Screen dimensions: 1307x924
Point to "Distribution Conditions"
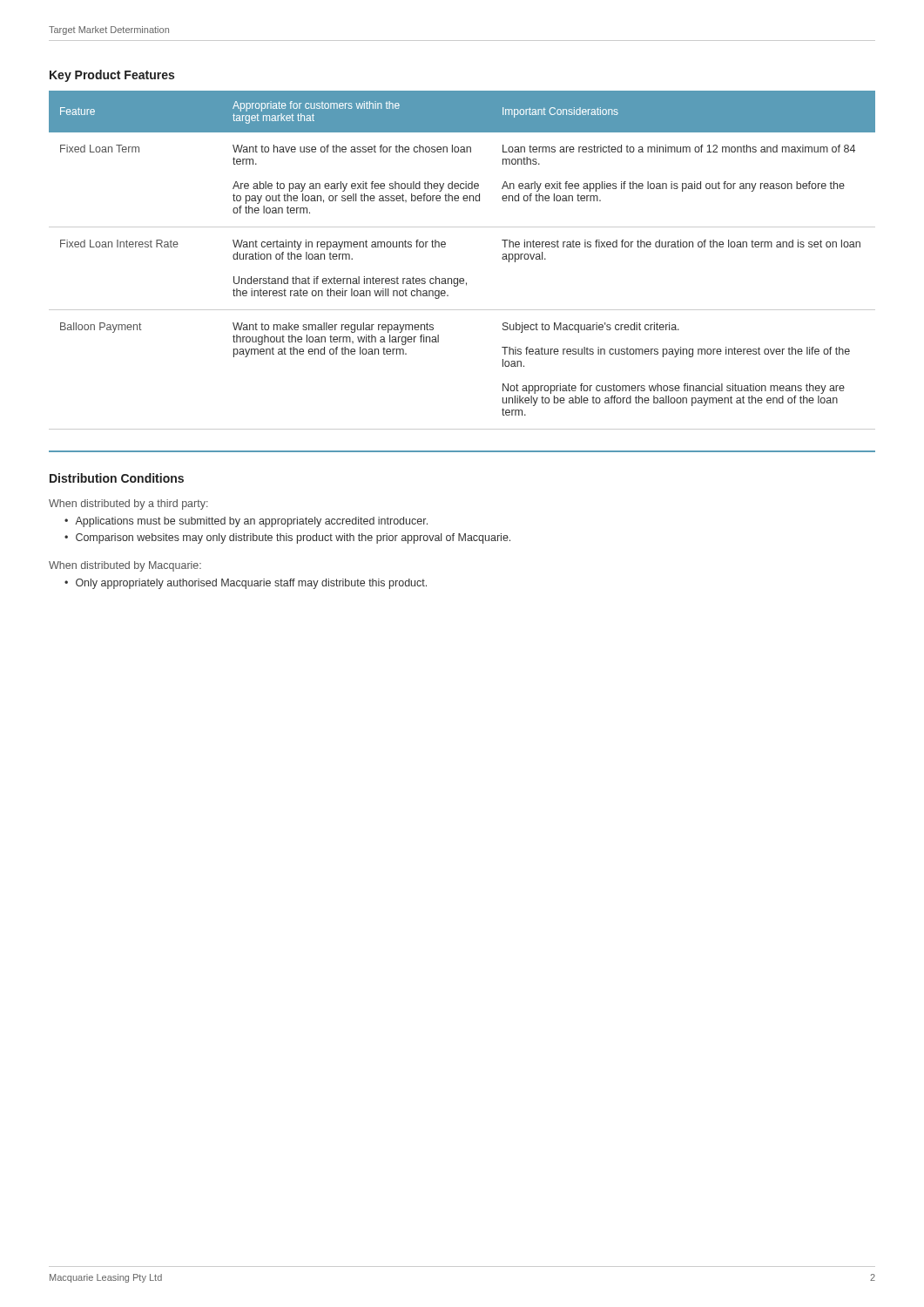tap(117, 478)
